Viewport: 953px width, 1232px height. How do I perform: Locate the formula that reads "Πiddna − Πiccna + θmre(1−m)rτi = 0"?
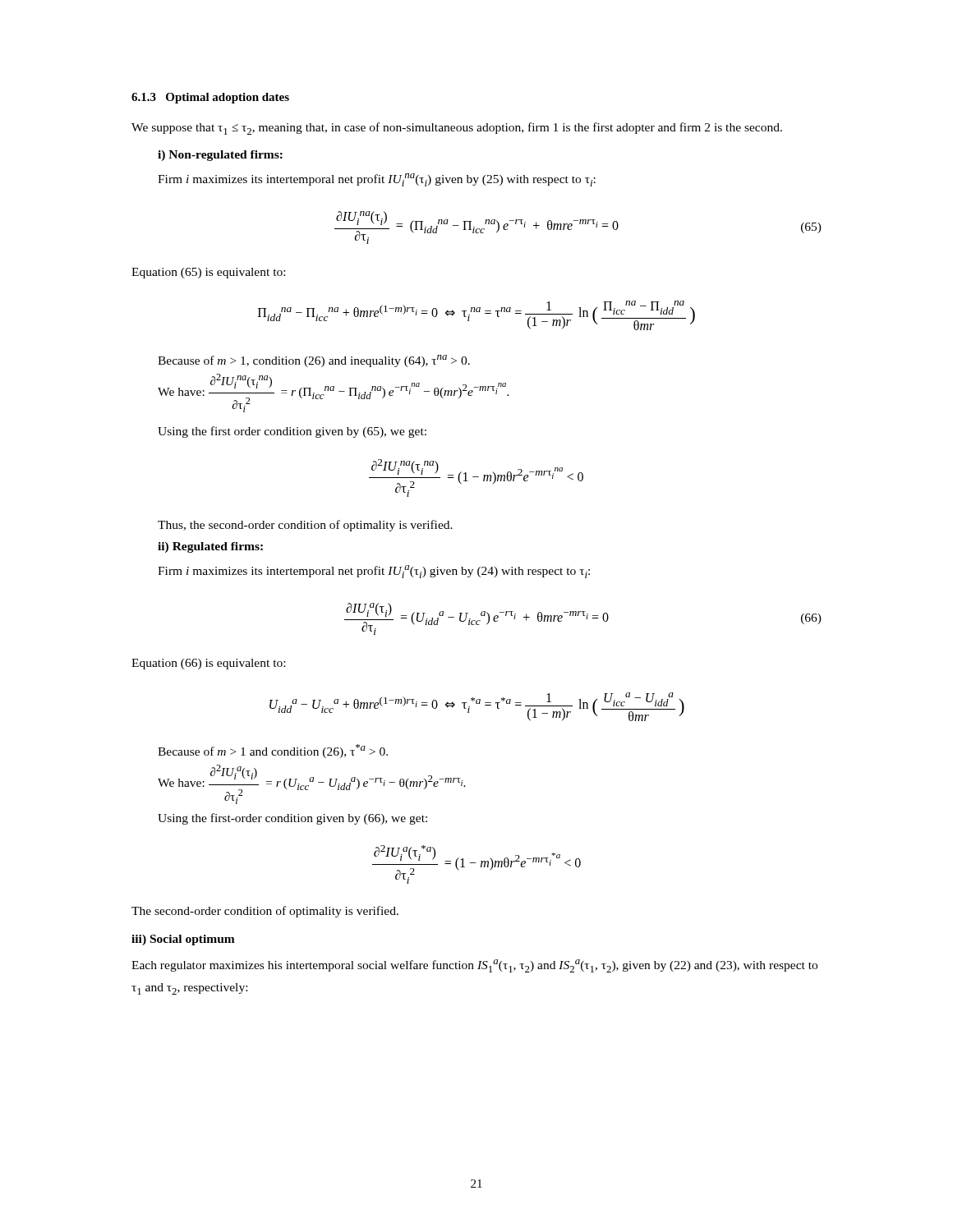click(476, 314)
